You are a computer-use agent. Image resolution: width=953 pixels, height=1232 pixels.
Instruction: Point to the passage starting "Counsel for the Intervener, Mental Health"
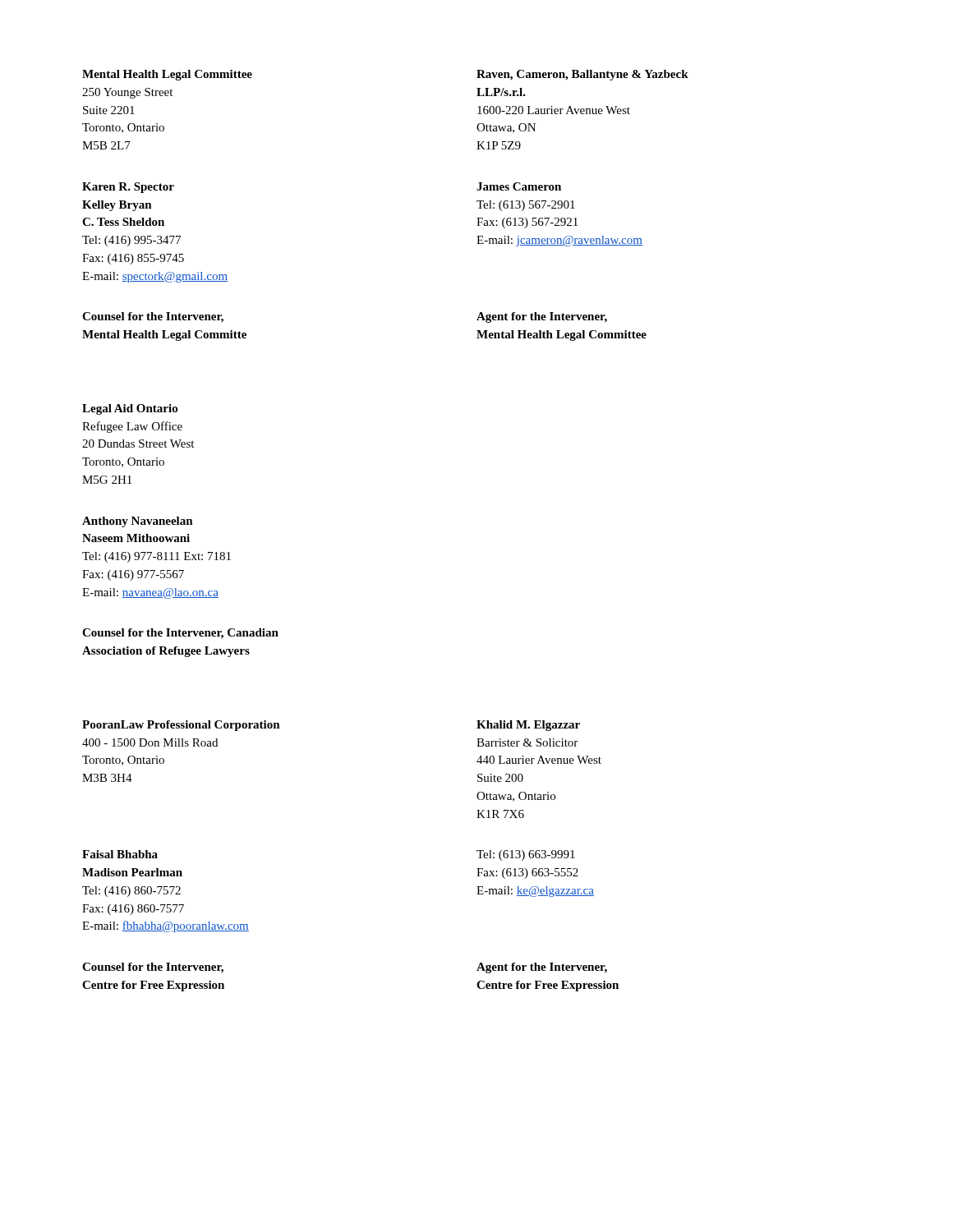pyautogui.click(x=153, y=317)
